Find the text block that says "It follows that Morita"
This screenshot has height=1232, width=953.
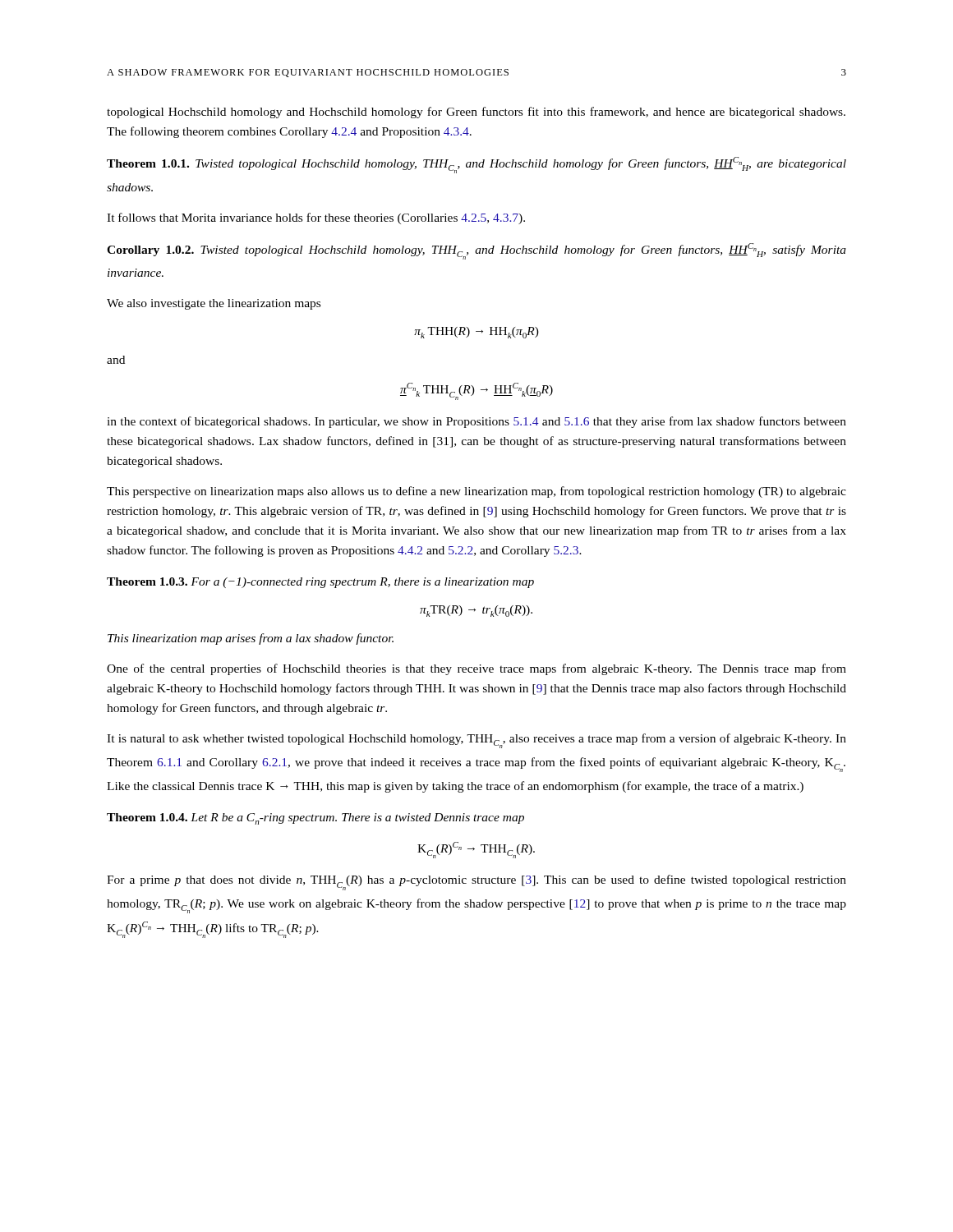point(476,217)
